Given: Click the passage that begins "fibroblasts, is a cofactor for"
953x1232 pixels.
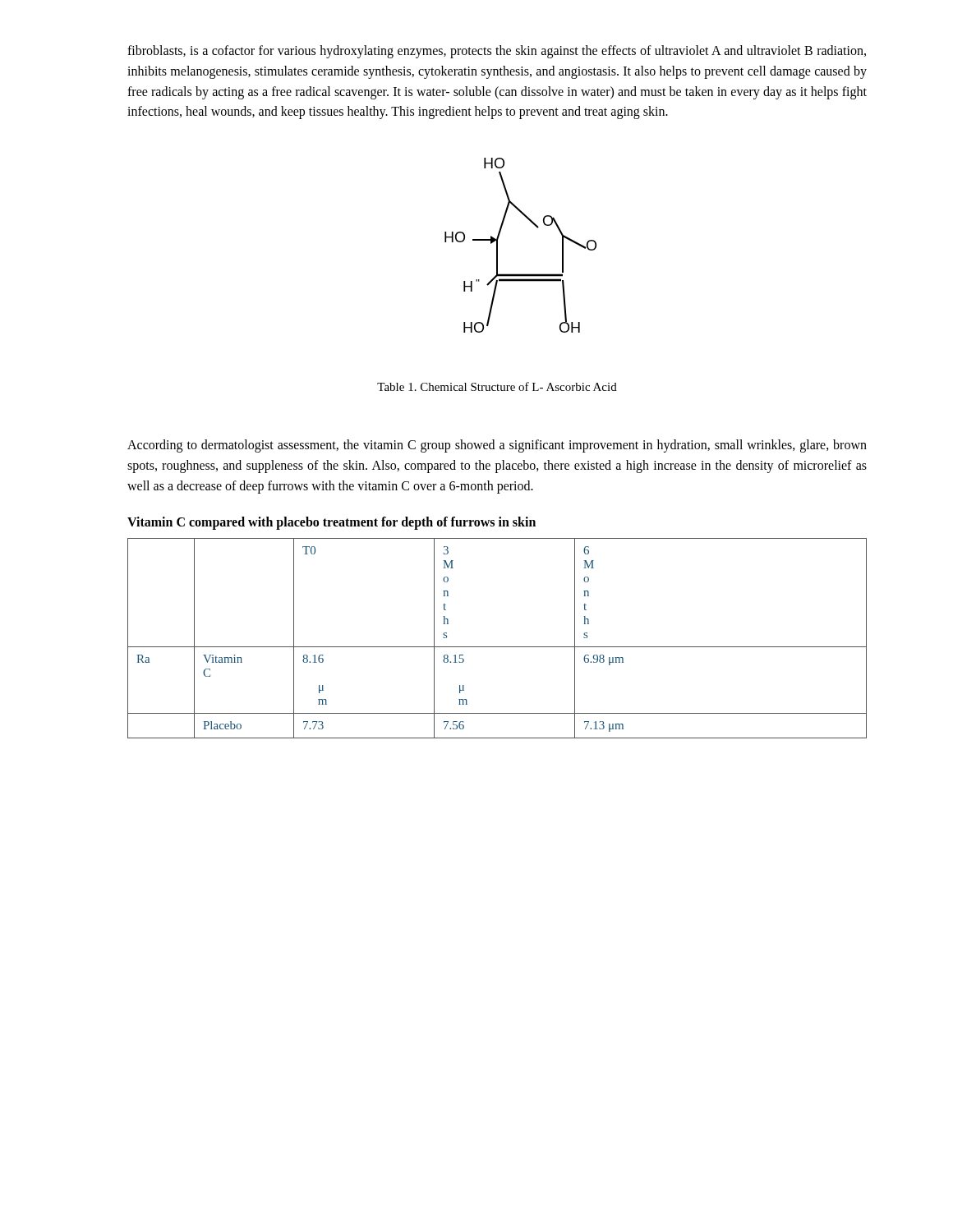Looking at the screenshot, I should point(497,81).
